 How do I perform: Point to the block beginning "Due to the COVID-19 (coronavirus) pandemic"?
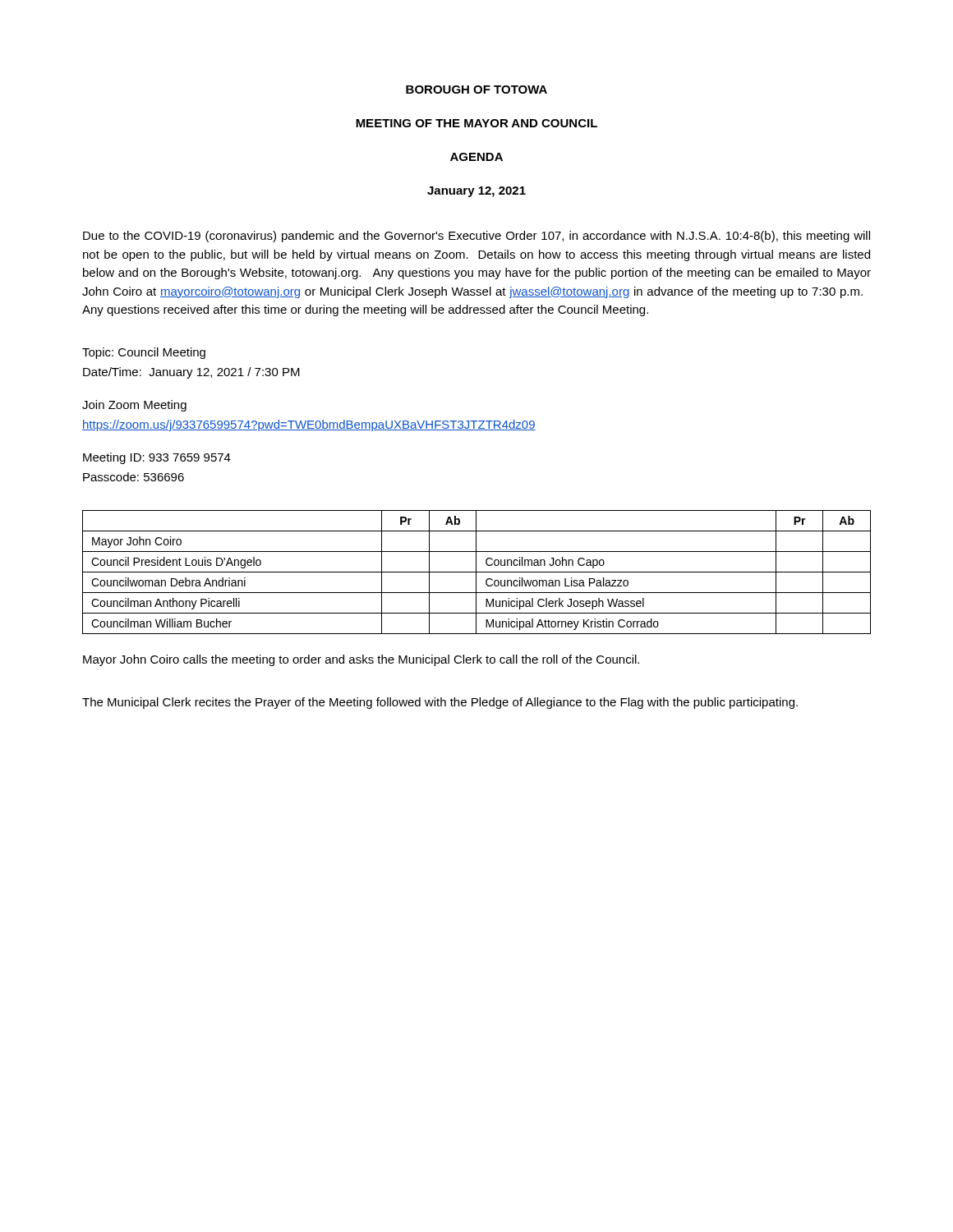click(476, 272)
